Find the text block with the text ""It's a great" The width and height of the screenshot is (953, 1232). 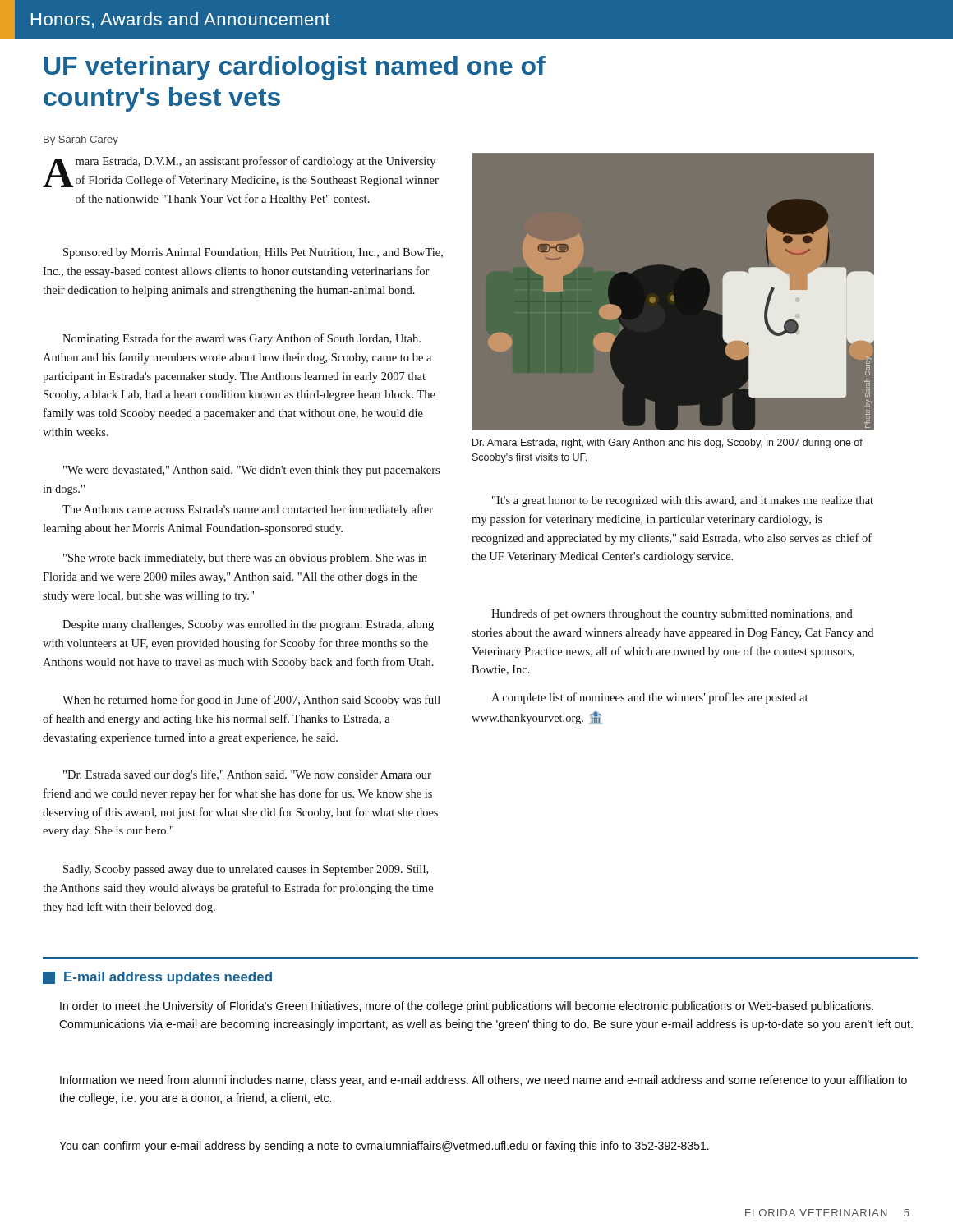[x=672, y=528]
